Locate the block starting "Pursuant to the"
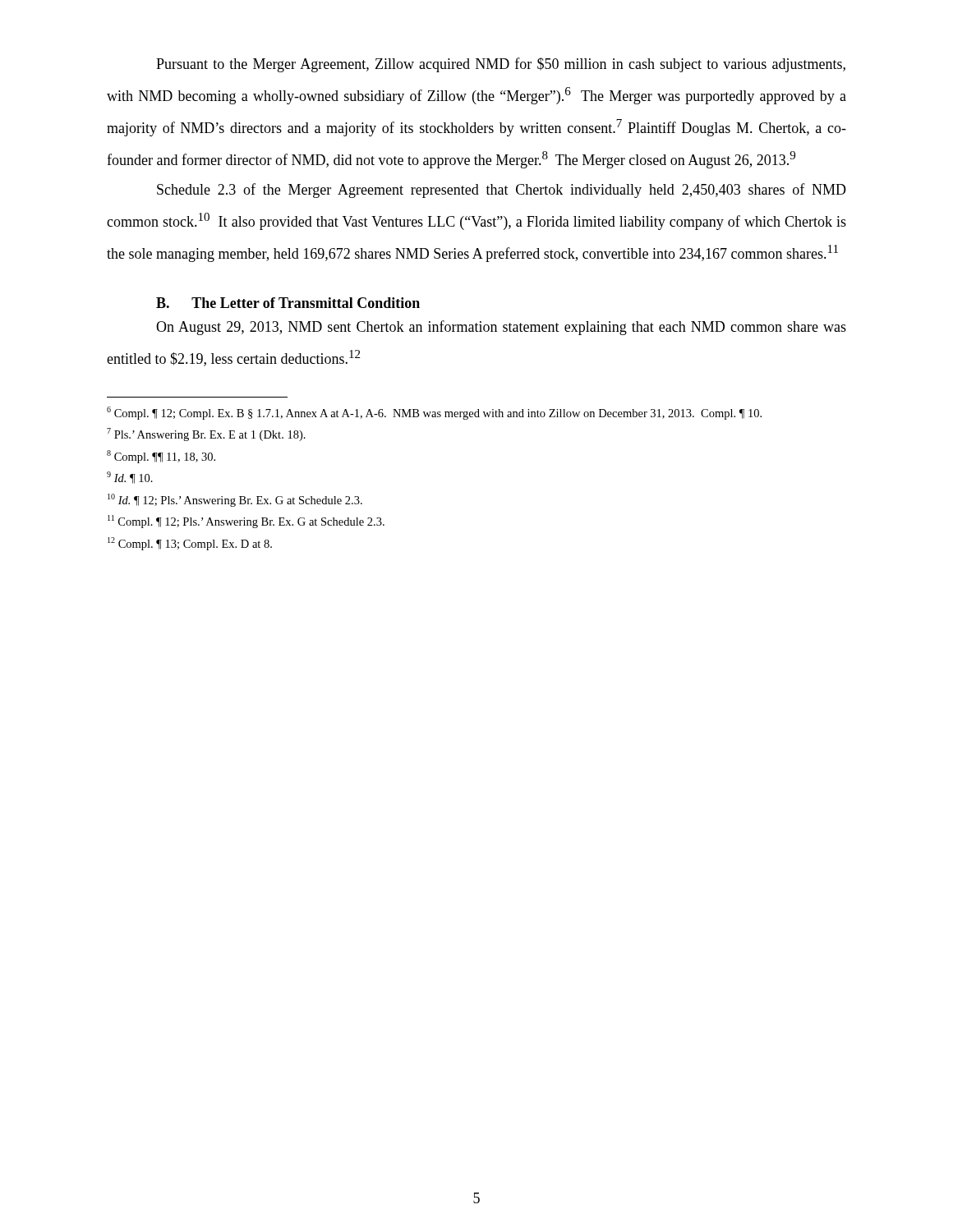This screenshot has height=1232, width=953. (476, 112)
